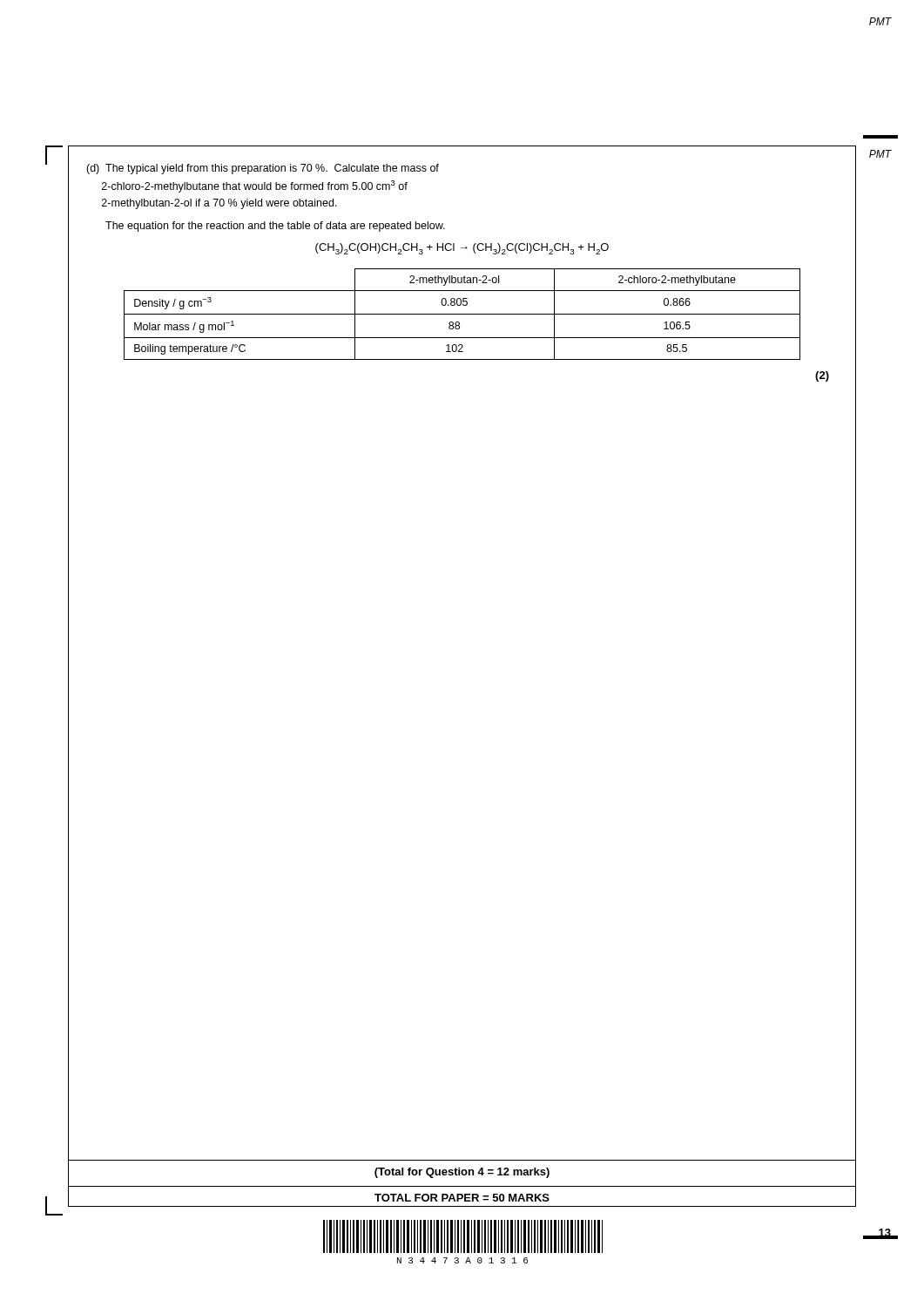Locate the passage starting "The equation for"
Image resolution: width=924 pixels, height=1307 pixels.
(x=275, y=226)
